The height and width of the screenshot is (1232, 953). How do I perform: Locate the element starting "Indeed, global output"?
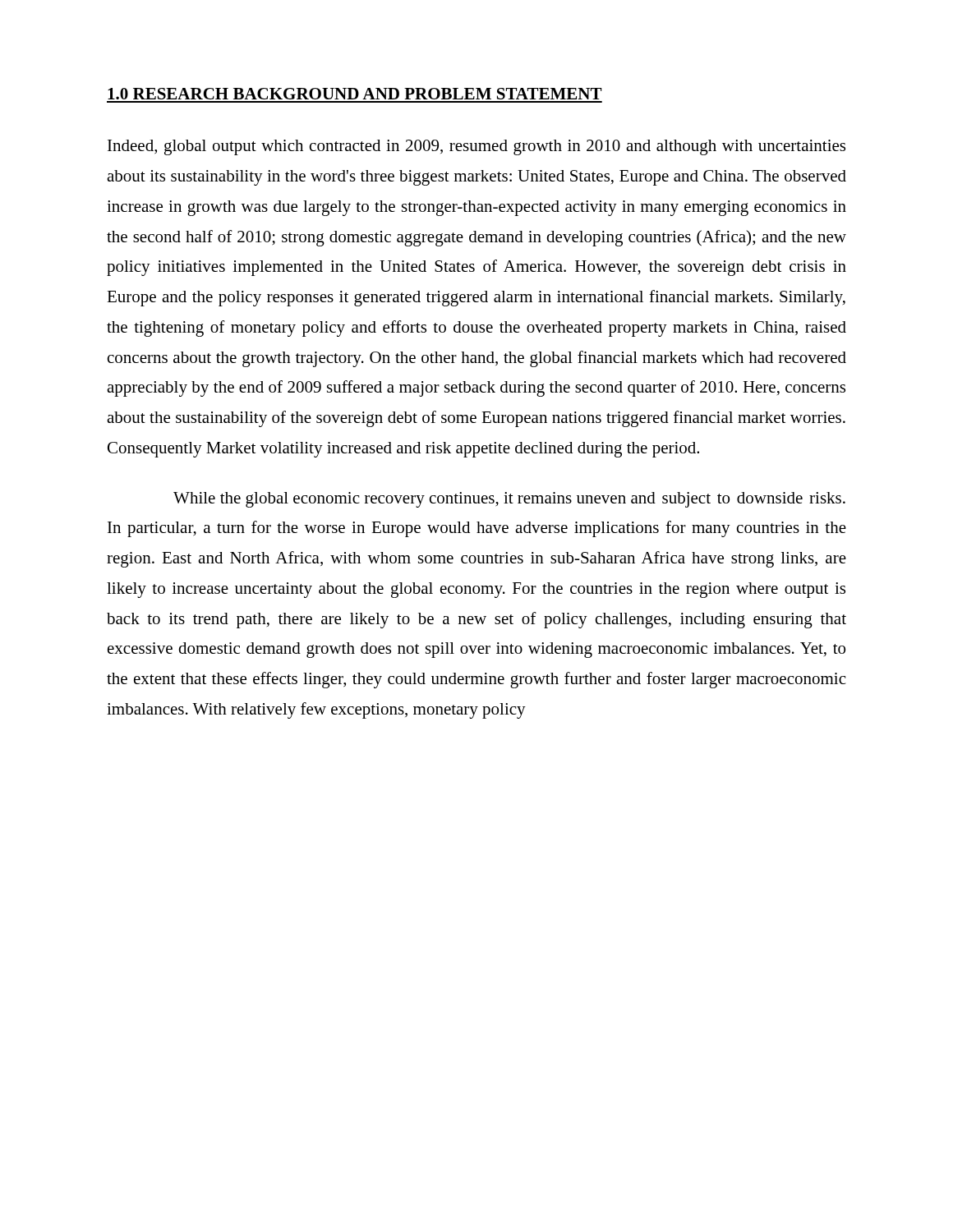[476, 297]
